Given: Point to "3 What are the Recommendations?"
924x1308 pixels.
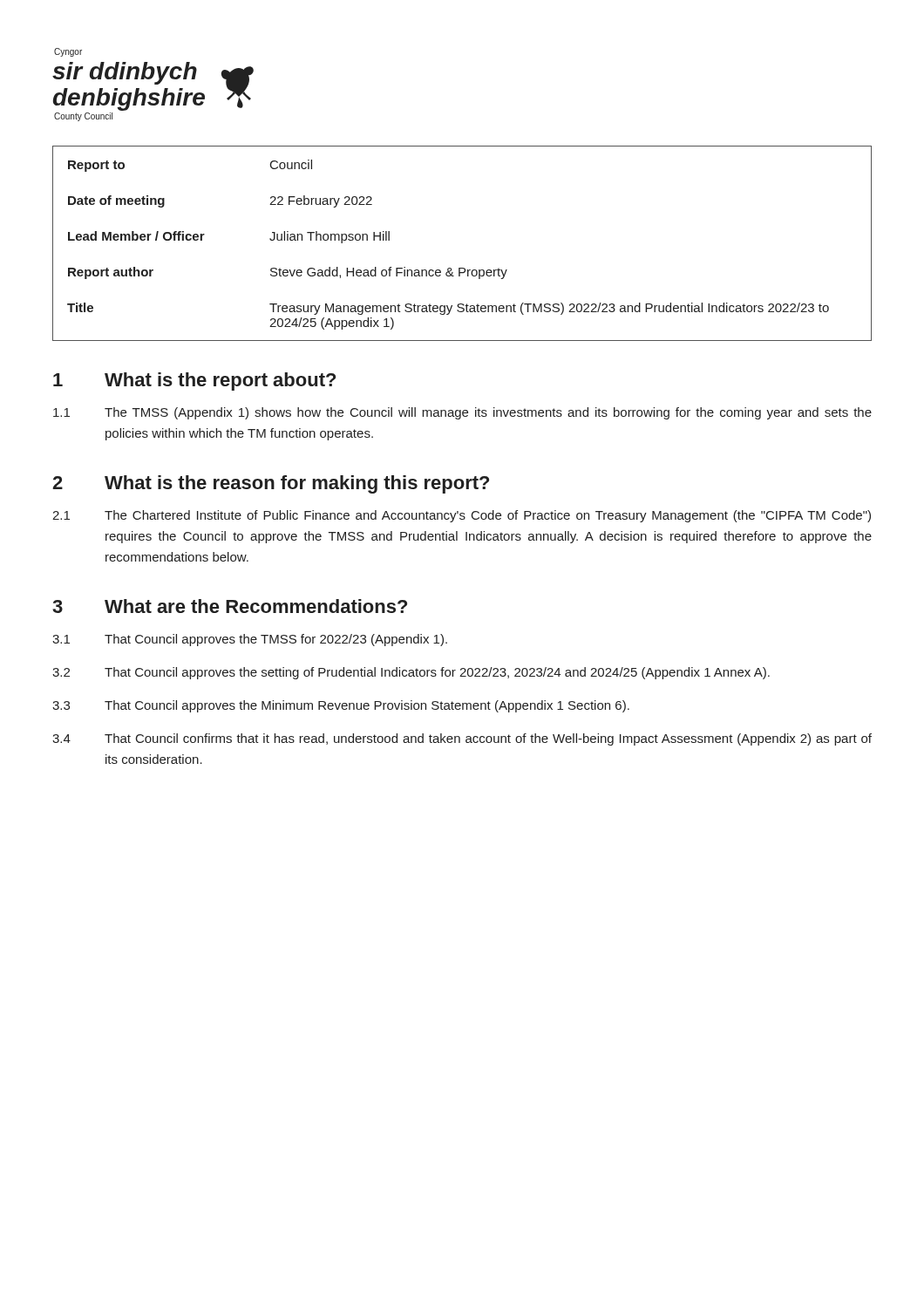Looking at the screenshot, I should 230,607.
